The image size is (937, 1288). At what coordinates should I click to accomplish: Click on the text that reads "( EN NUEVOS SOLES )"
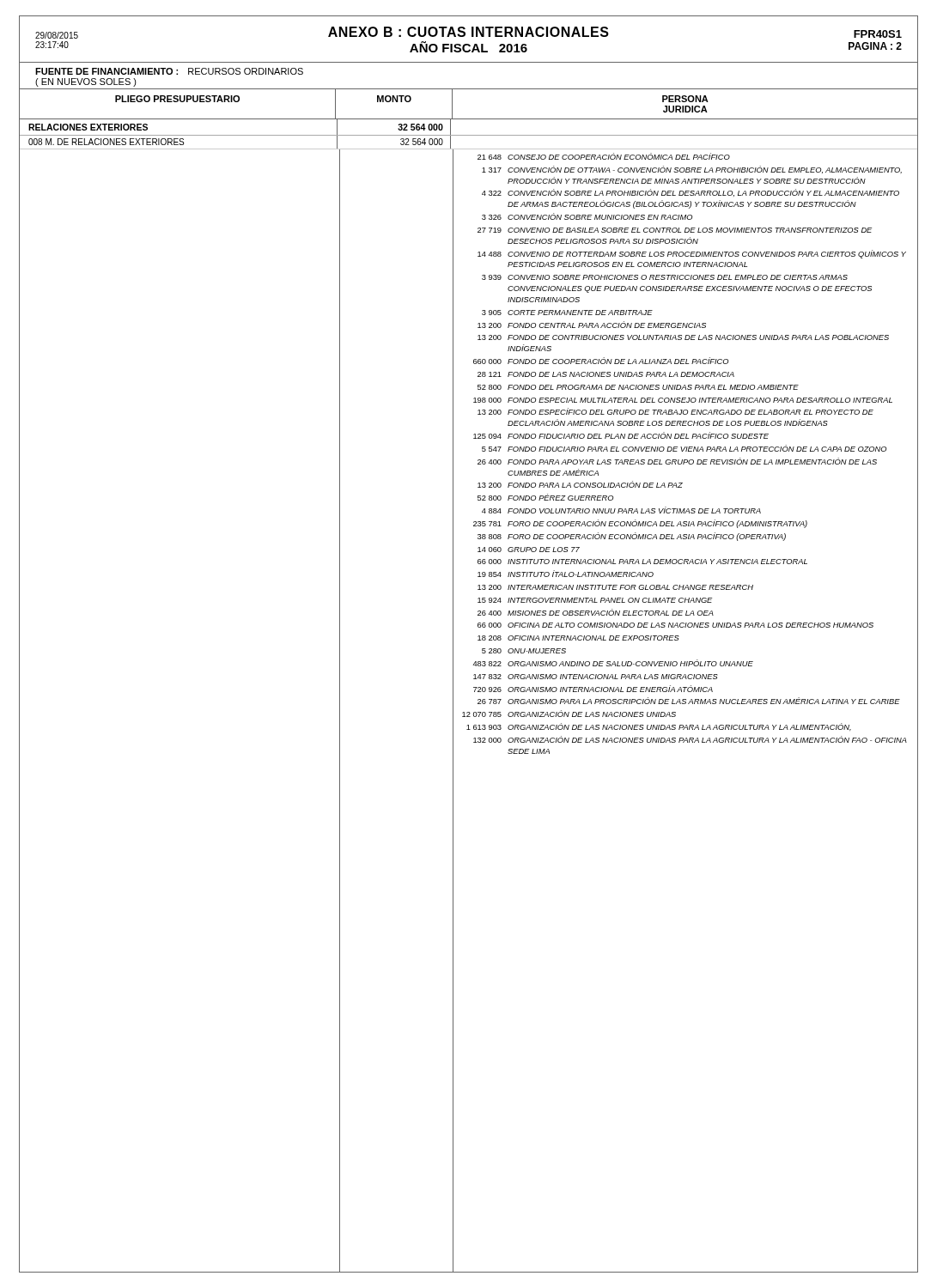tap(86, 82)
